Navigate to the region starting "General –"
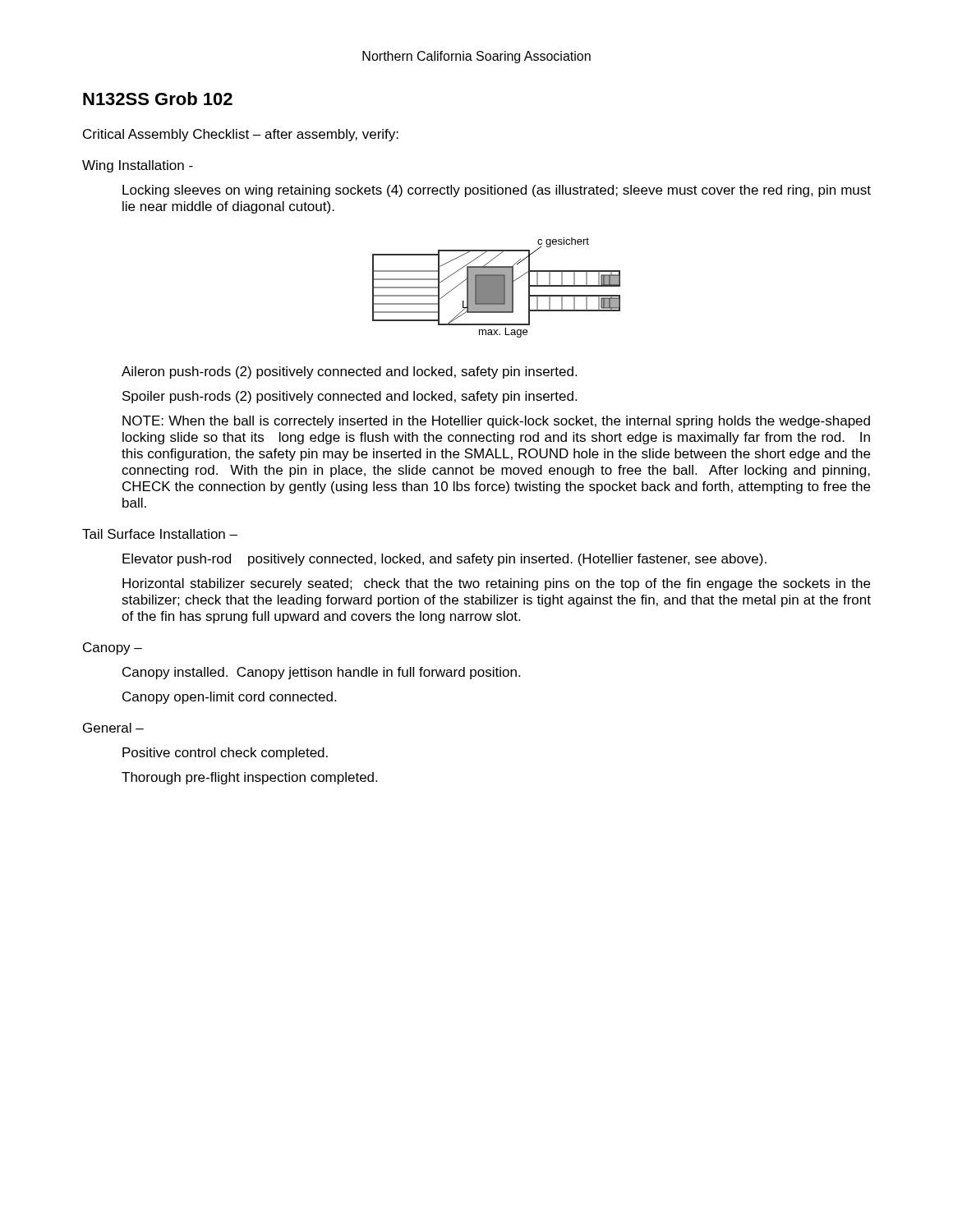The image size is (953, 1232). [x=113, y=728]
